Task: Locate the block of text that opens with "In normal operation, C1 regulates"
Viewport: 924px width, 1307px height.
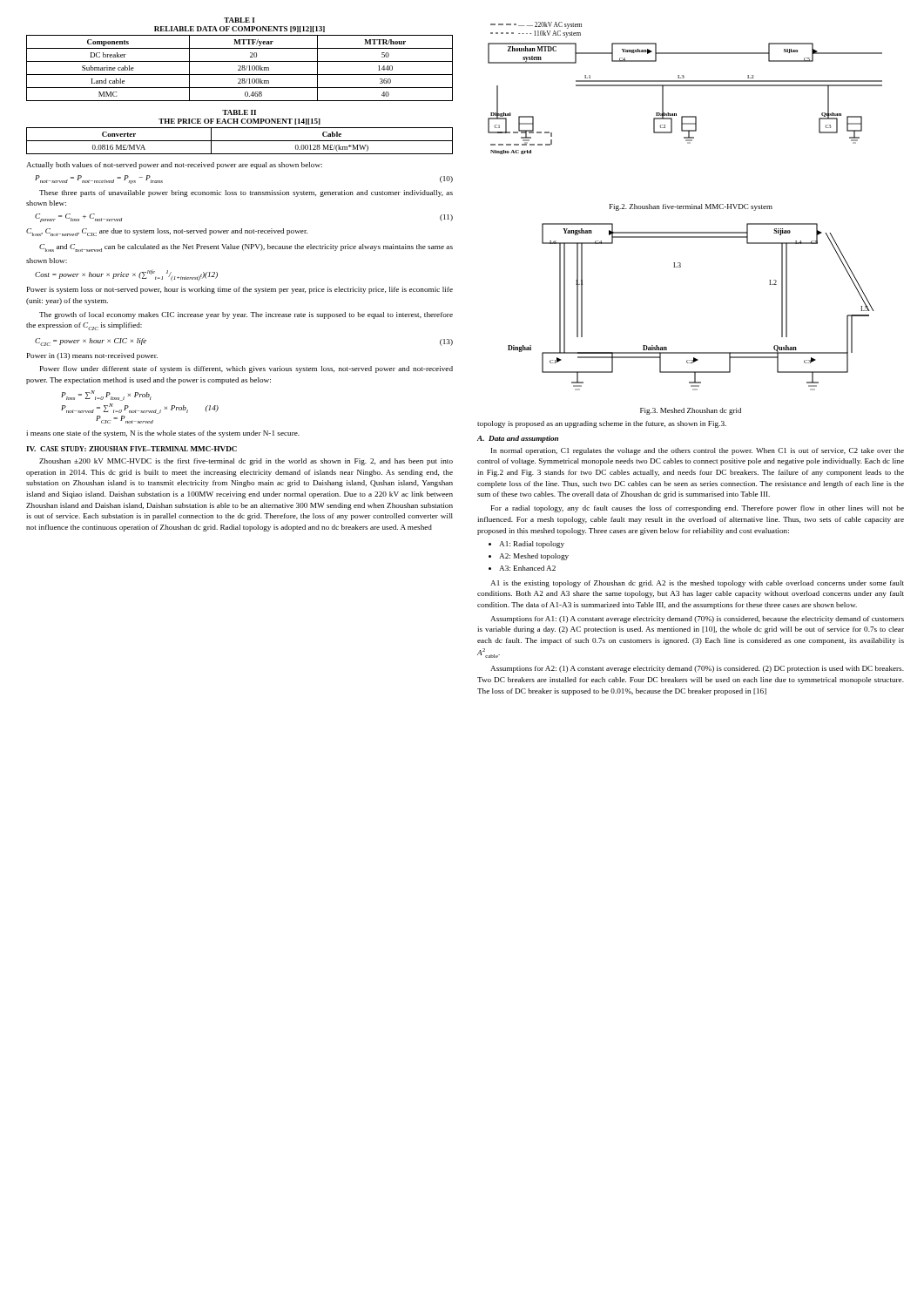Action: pos(691,472)
